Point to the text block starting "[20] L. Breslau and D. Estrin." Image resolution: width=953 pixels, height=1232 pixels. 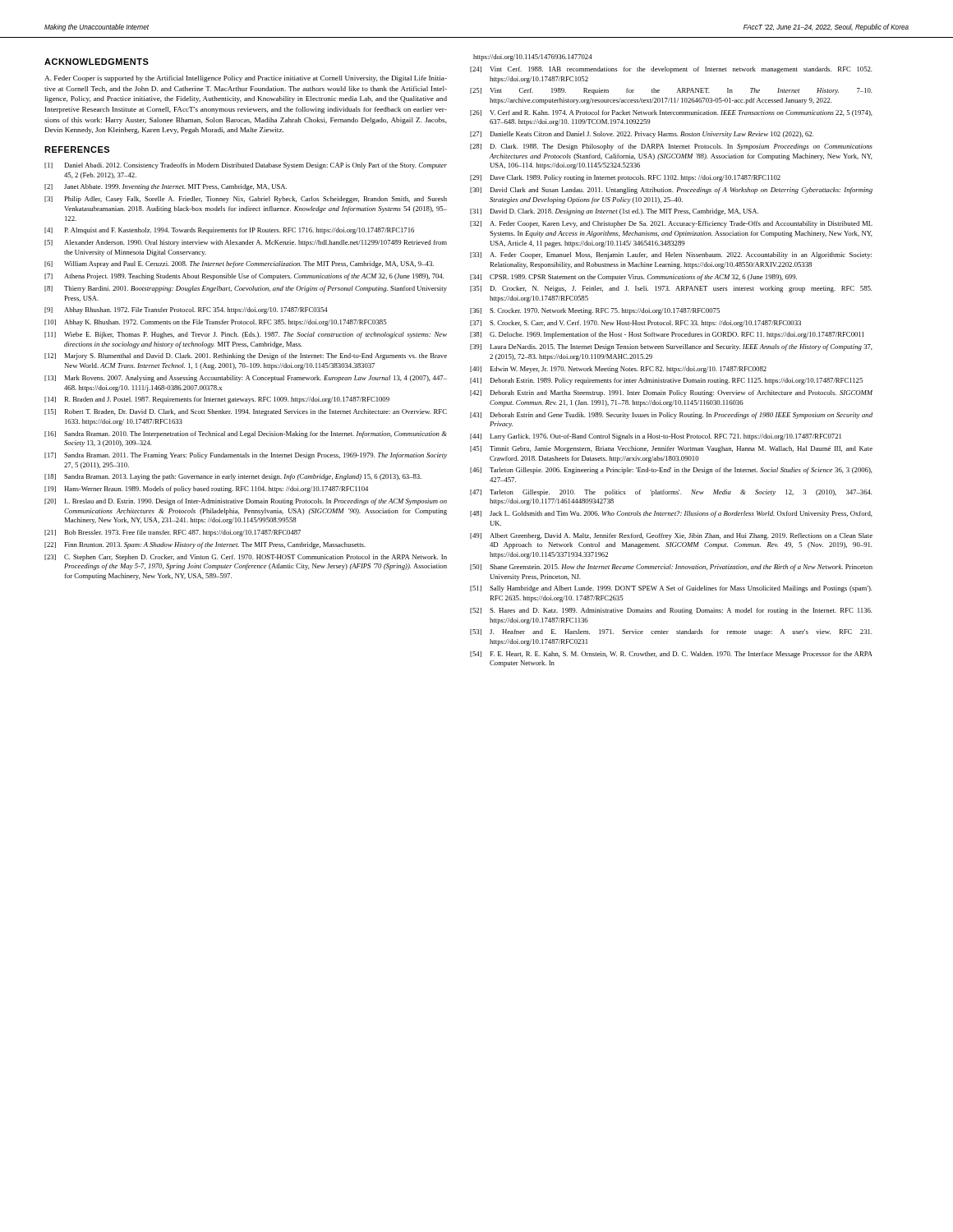click(x=246, y=511)
